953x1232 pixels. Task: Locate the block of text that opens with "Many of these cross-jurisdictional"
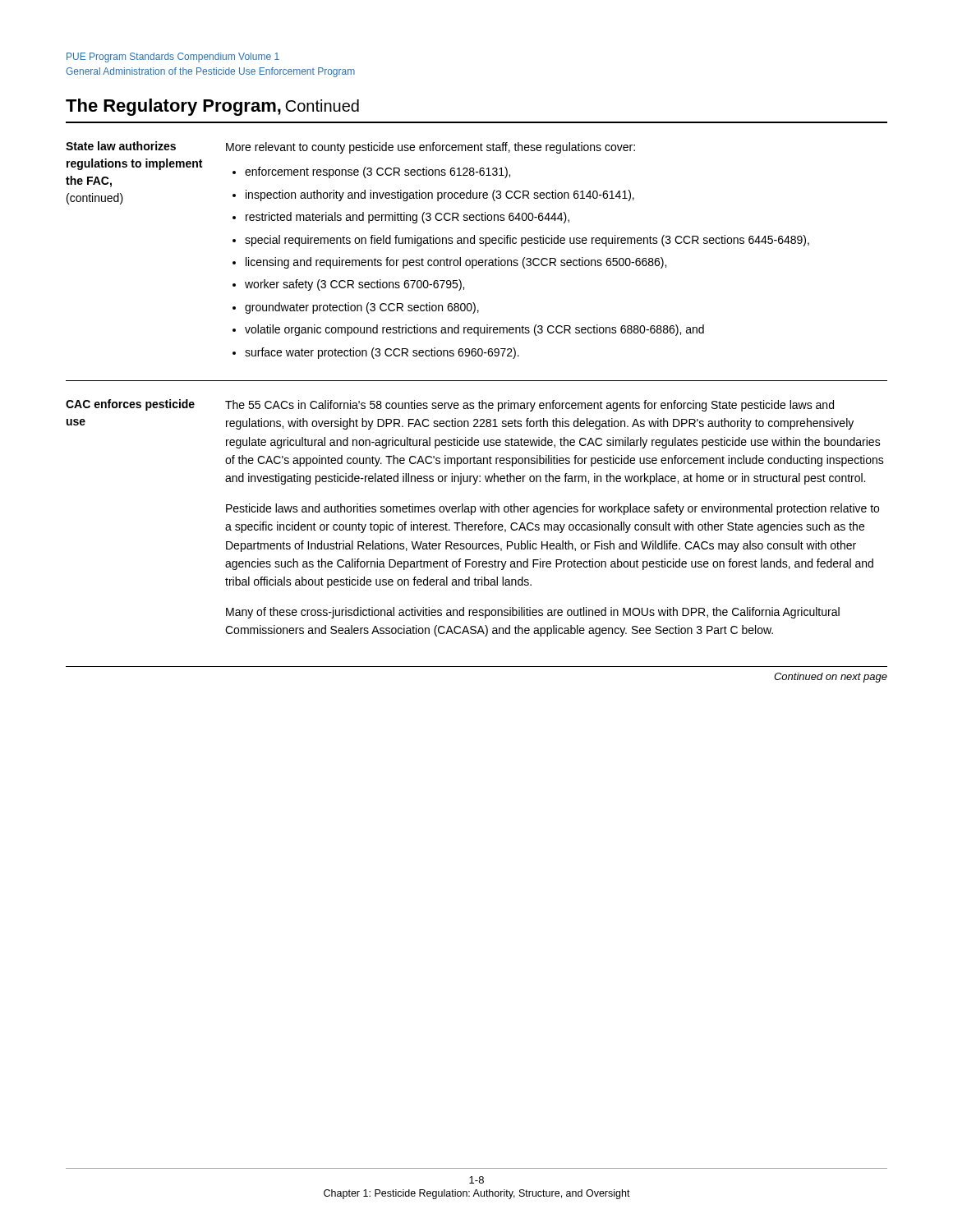(x=533, y=621)
